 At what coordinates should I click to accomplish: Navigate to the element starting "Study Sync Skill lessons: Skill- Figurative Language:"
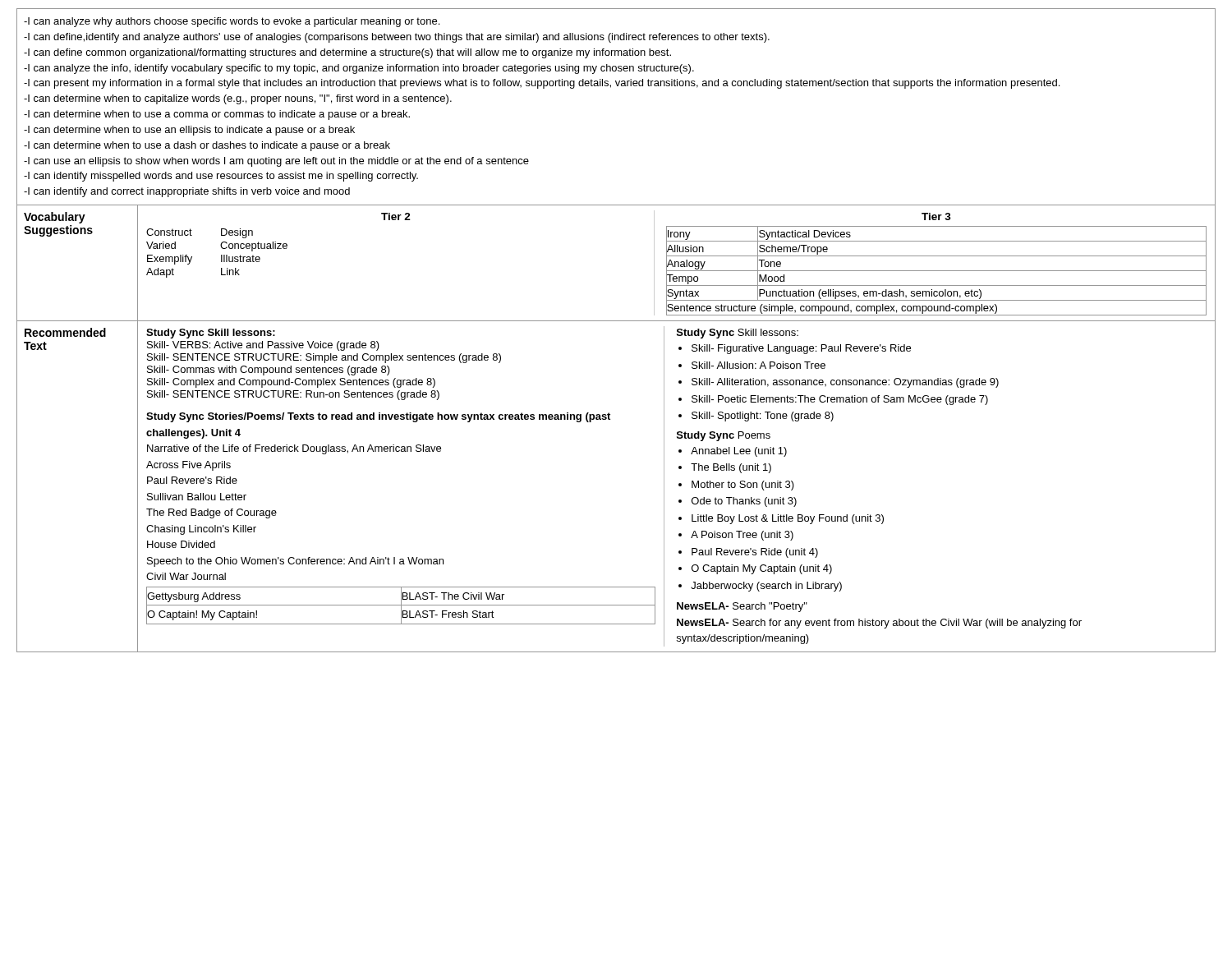point(941,375)
